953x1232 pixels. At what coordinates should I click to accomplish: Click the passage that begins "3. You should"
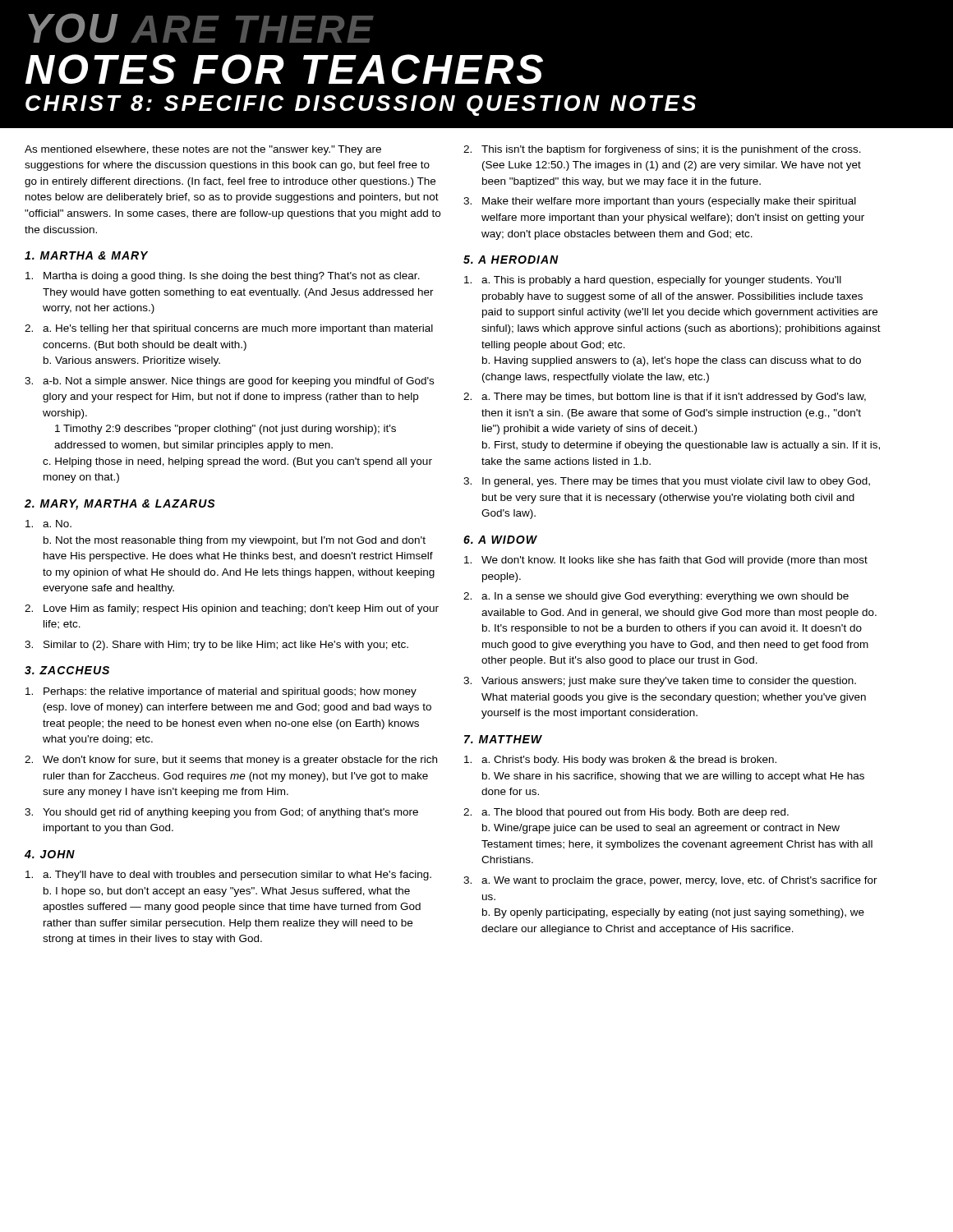coord(234,820)
